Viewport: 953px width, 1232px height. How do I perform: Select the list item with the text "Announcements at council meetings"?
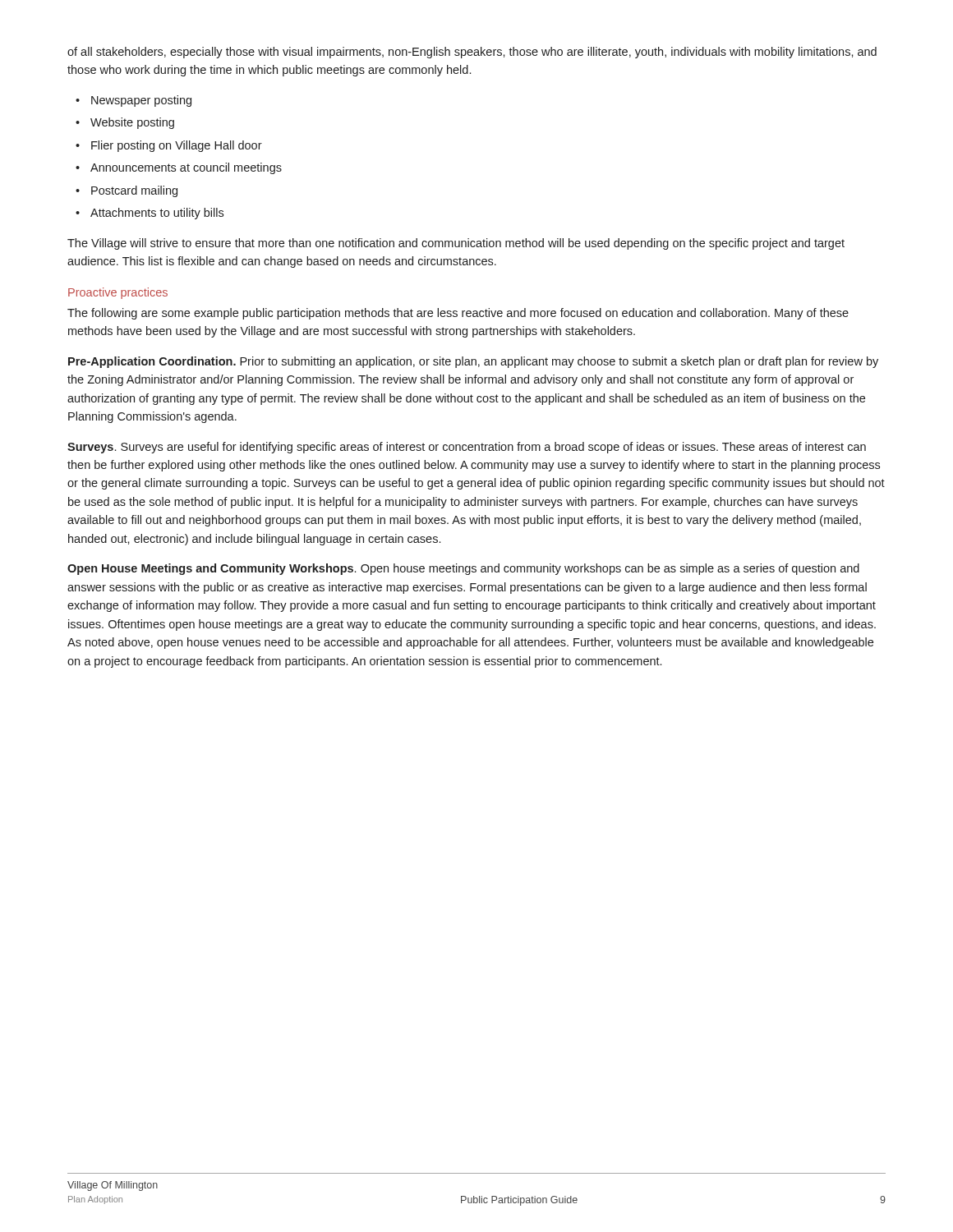click(186, 168)
